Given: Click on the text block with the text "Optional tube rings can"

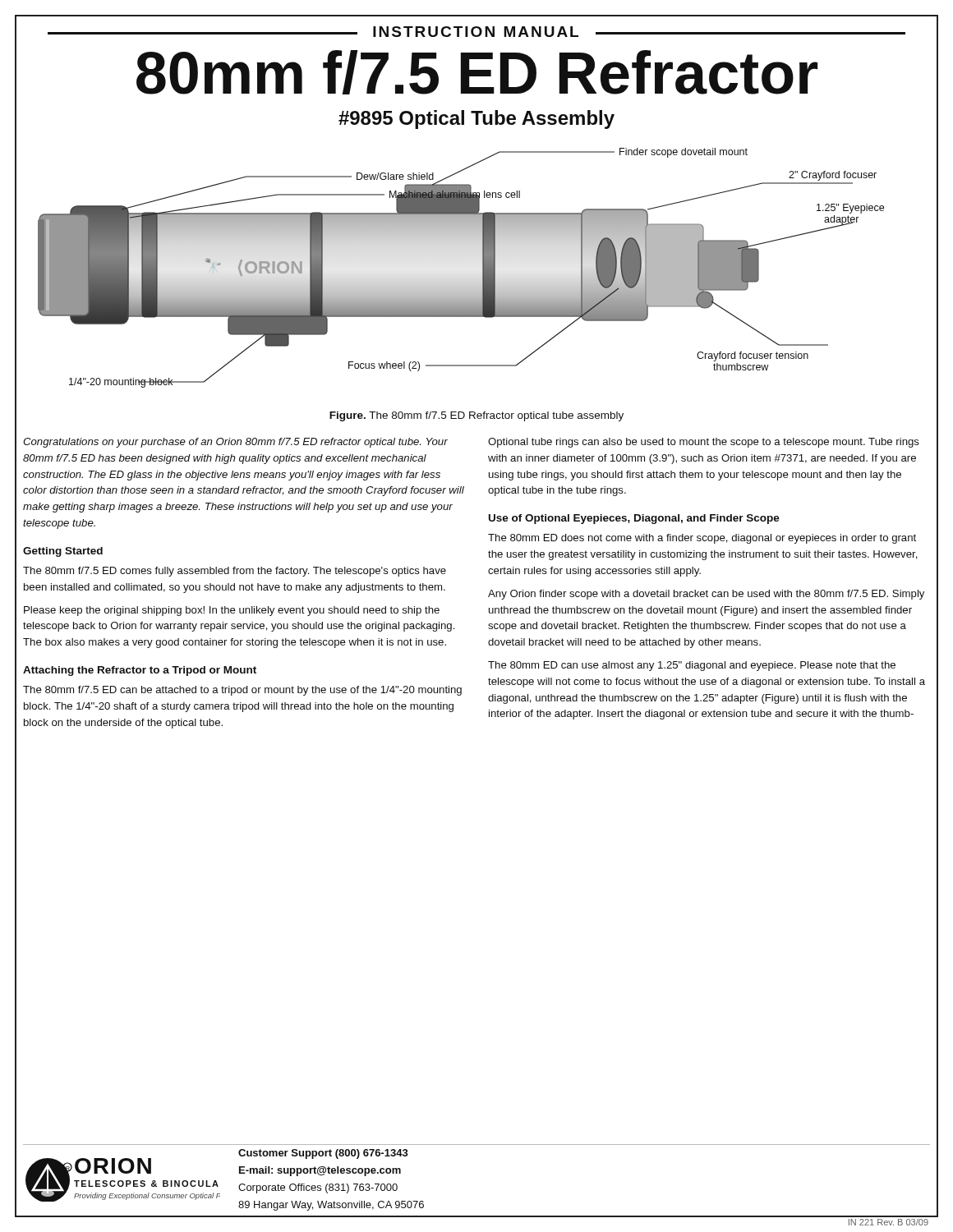Looking at the screenshot, I should [x=709, y=466].
